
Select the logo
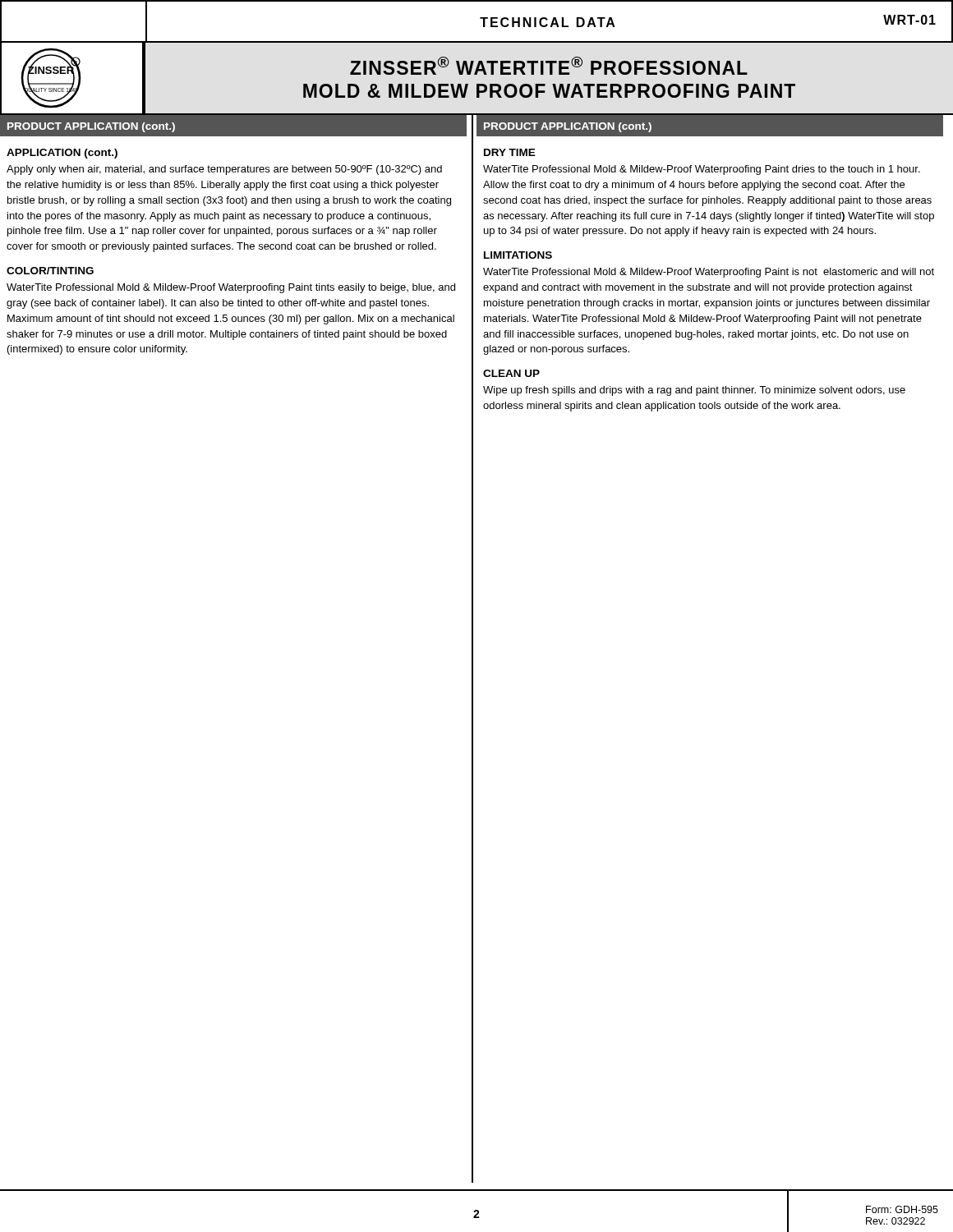(x=72, y=79)
